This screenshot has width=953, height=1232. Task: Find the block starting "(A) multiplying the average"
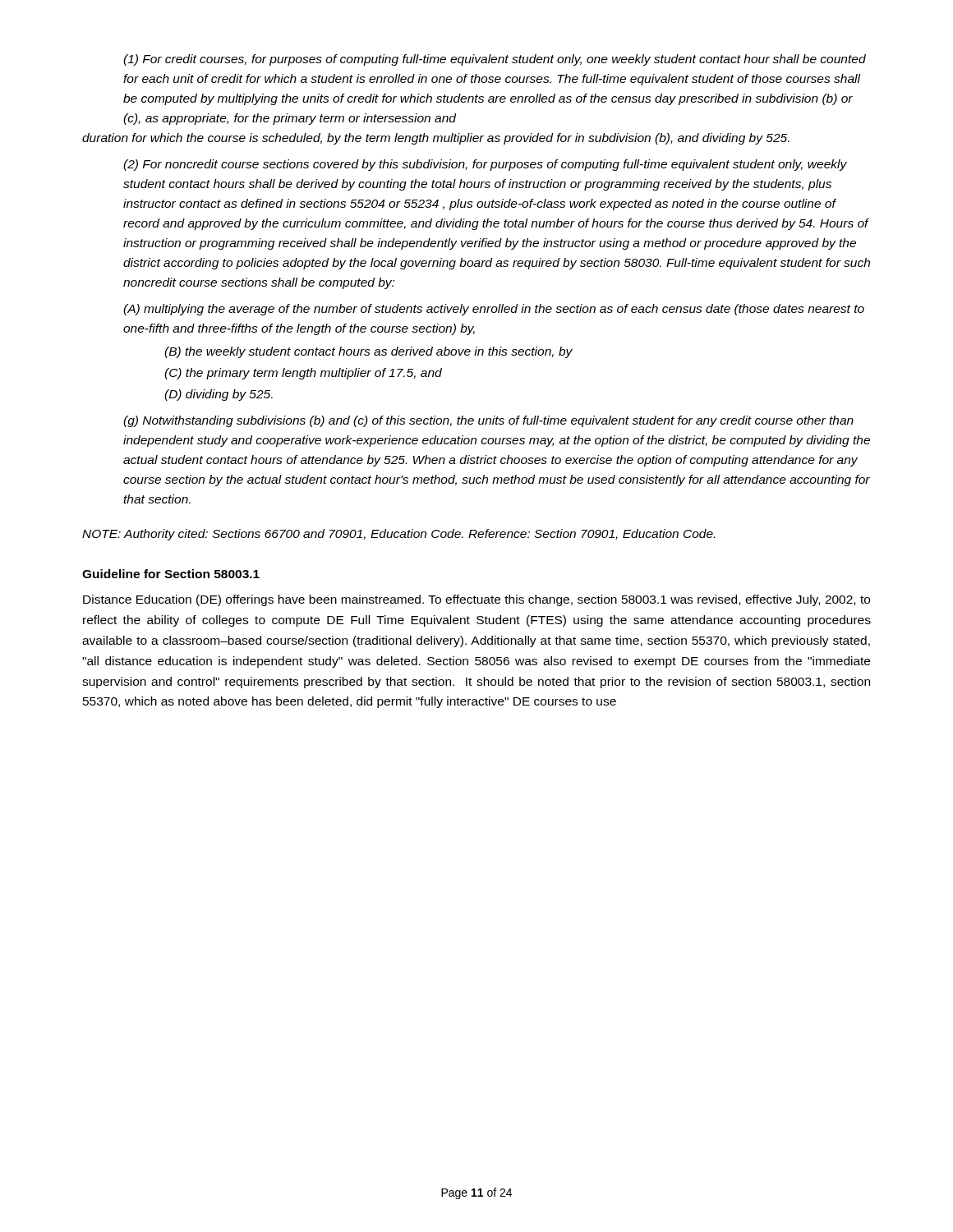[497, 319]
